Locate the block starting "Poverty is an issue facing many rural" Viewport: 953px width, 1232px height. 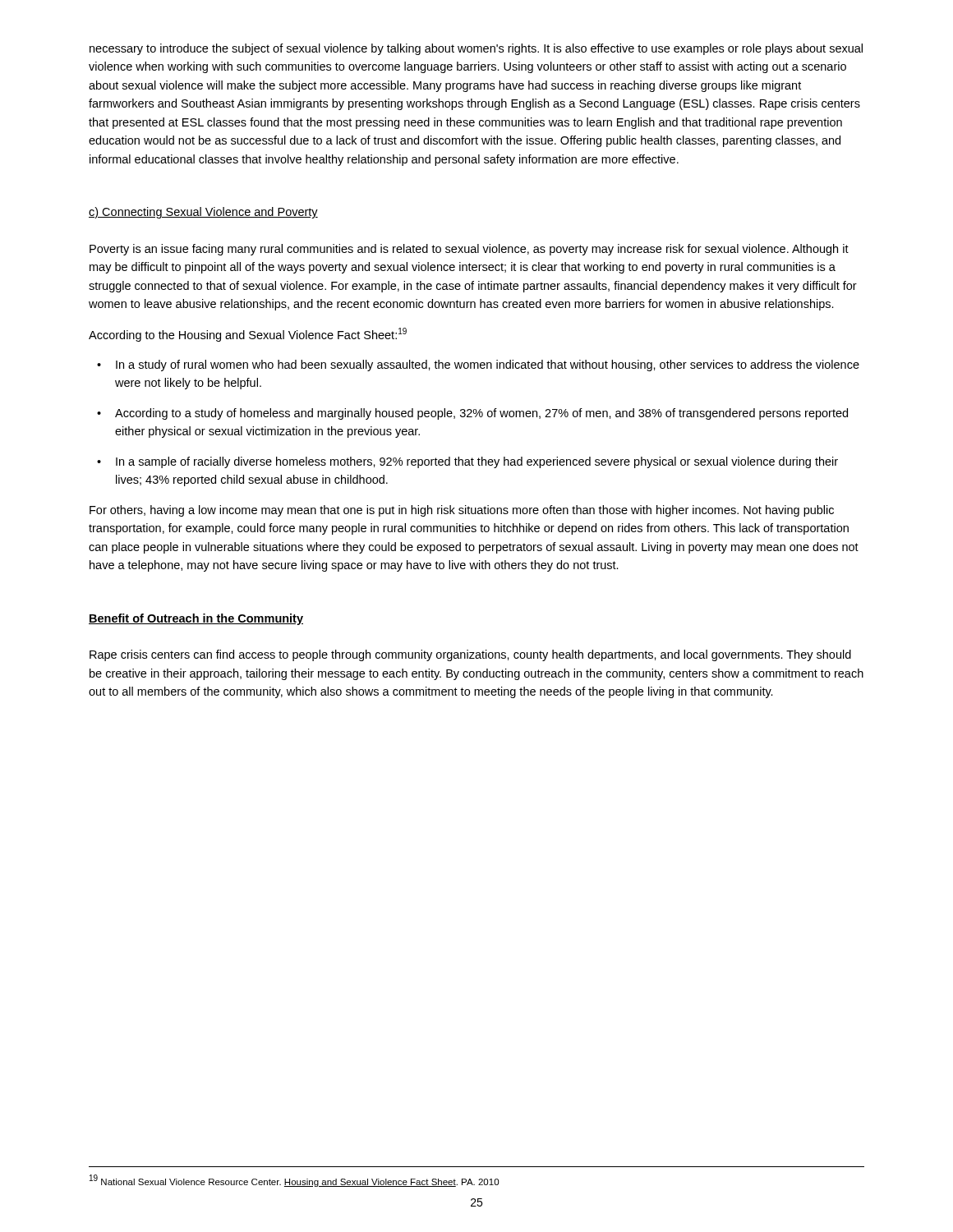(x=473, y=276)
